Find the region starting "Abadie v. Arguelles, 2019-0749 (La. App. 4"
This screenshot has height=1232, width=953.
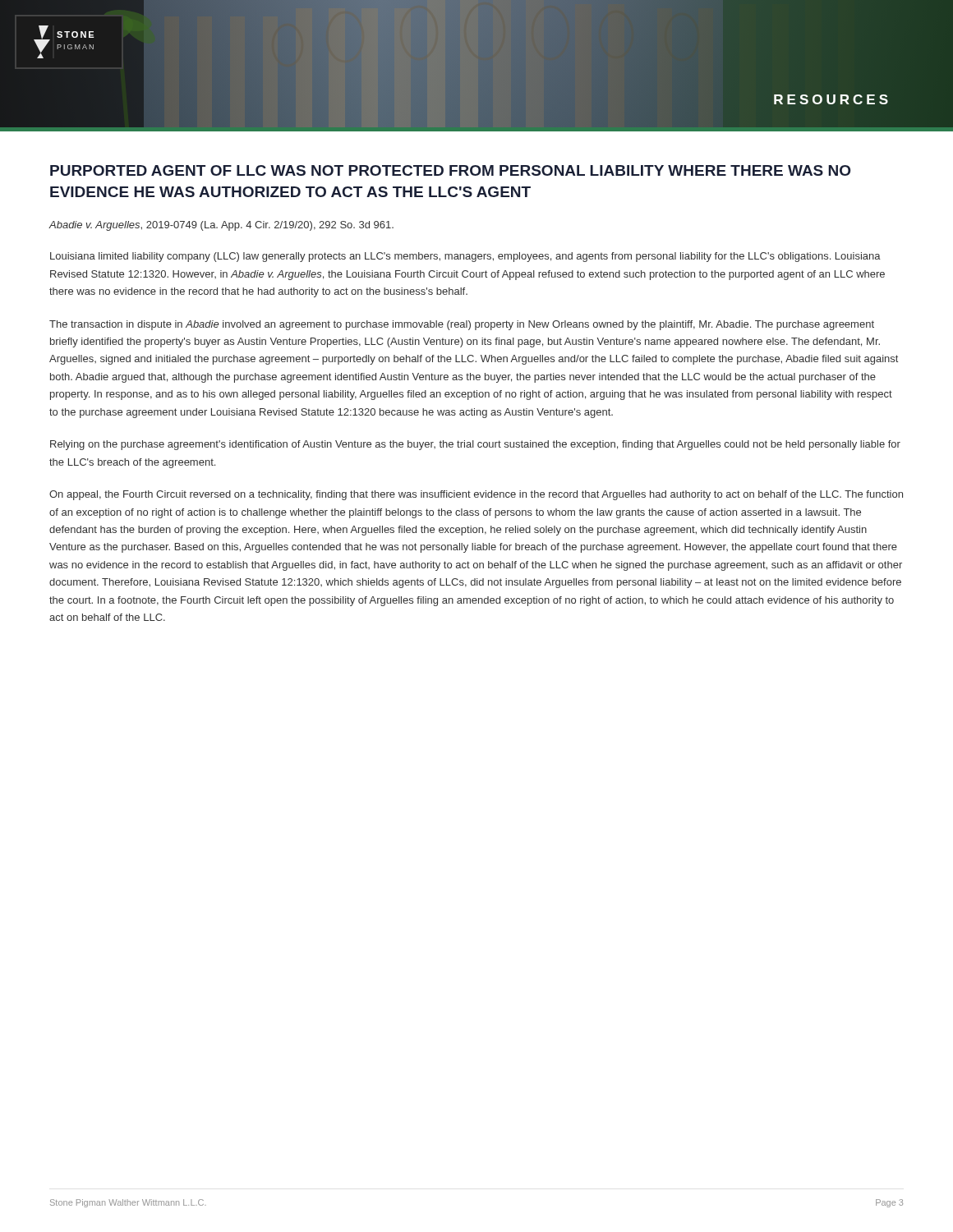(x=222, y=225)
